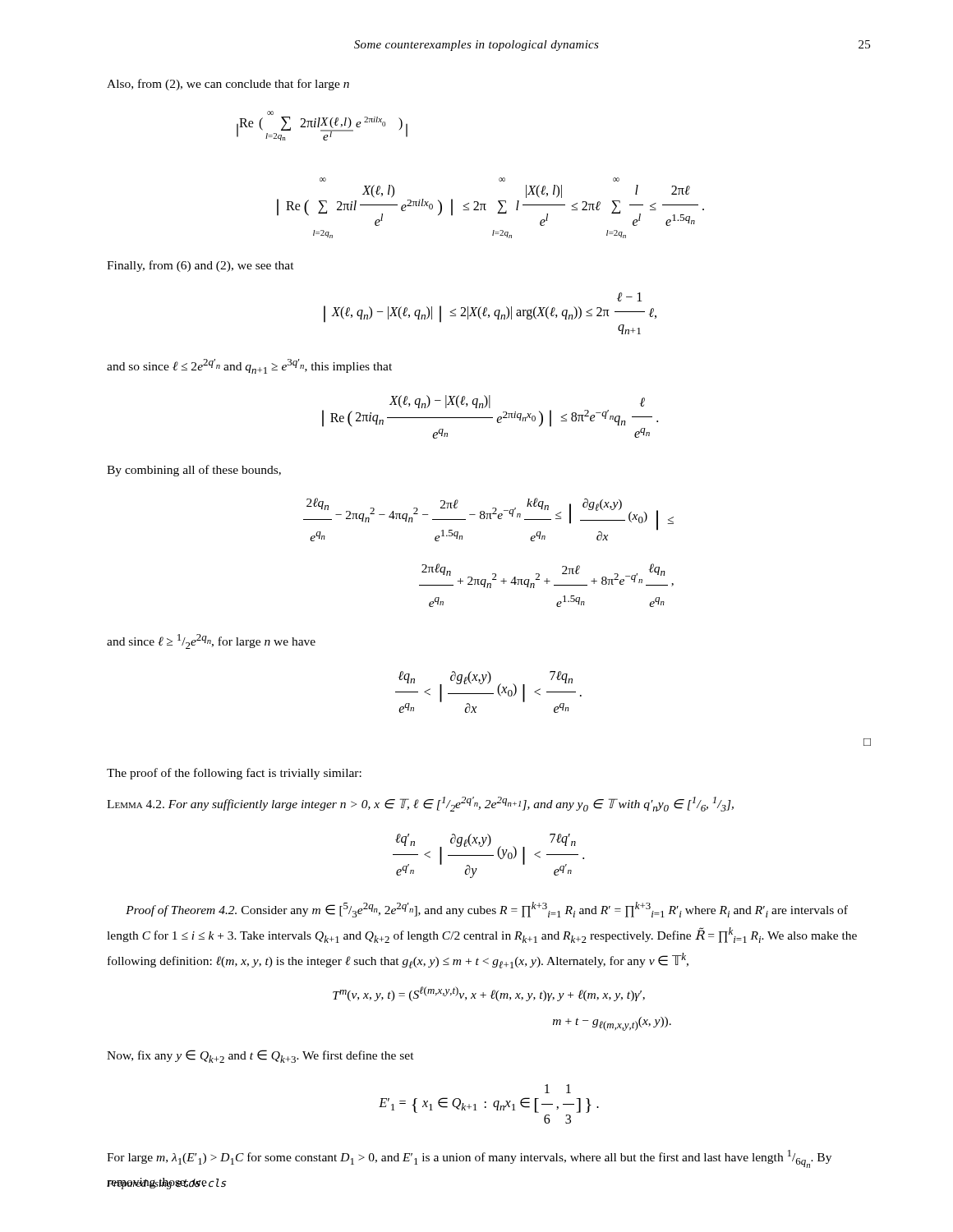The image size is (953, 1232).
Task: Click on the formula that reads "∣ Re ( 2πiqn X(ℓ, qn)"
Action: (489, 418)
